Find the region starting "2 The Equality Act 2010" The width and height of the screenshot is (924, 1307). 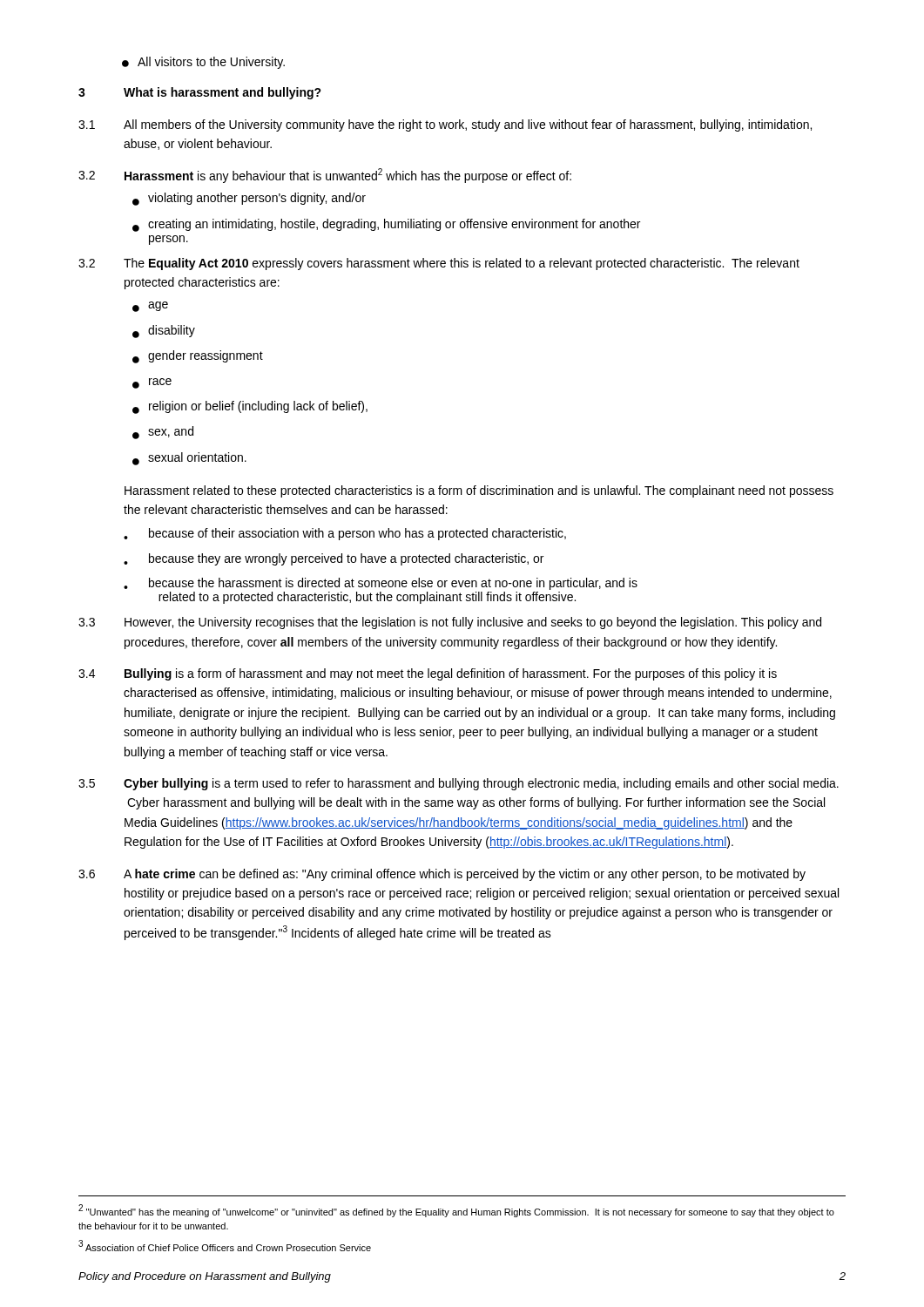click(x=462, y=273)
